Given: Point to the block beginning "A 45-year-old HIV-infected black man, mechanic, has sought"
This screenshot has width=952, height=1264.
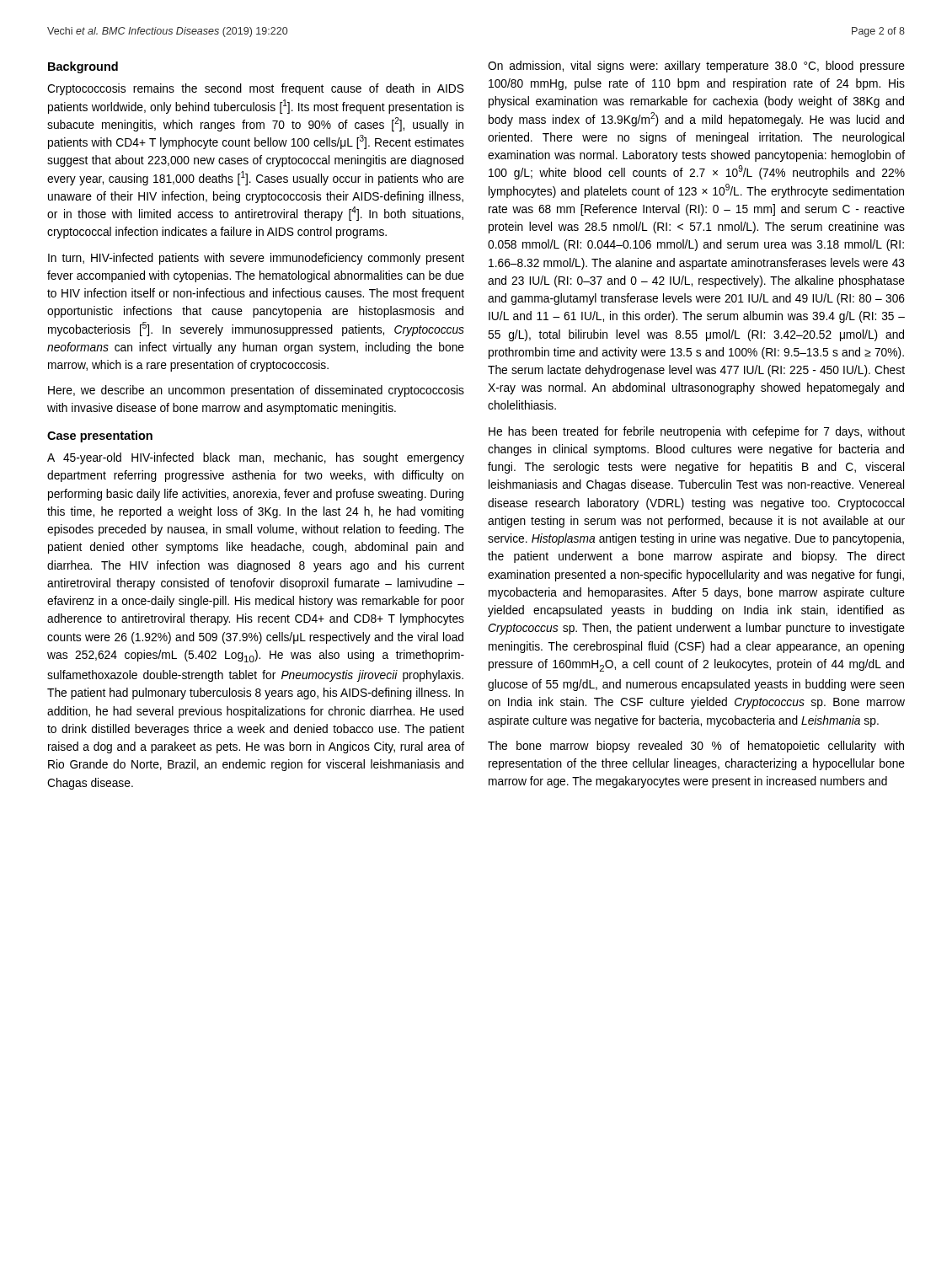Looking at the screenshot, I should tap(256, 621).
